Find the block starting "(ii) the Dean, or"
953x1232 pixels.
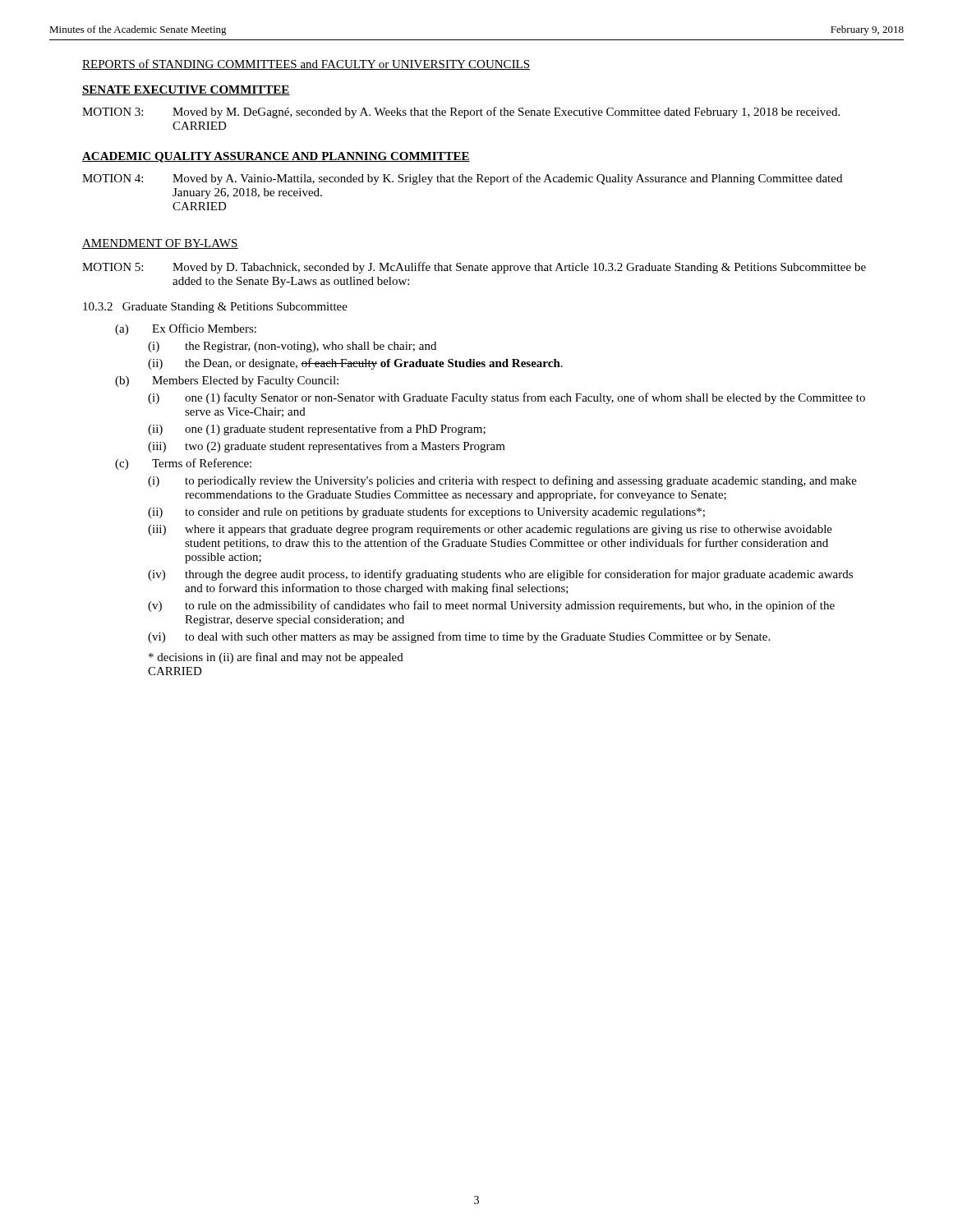(356, 363)
